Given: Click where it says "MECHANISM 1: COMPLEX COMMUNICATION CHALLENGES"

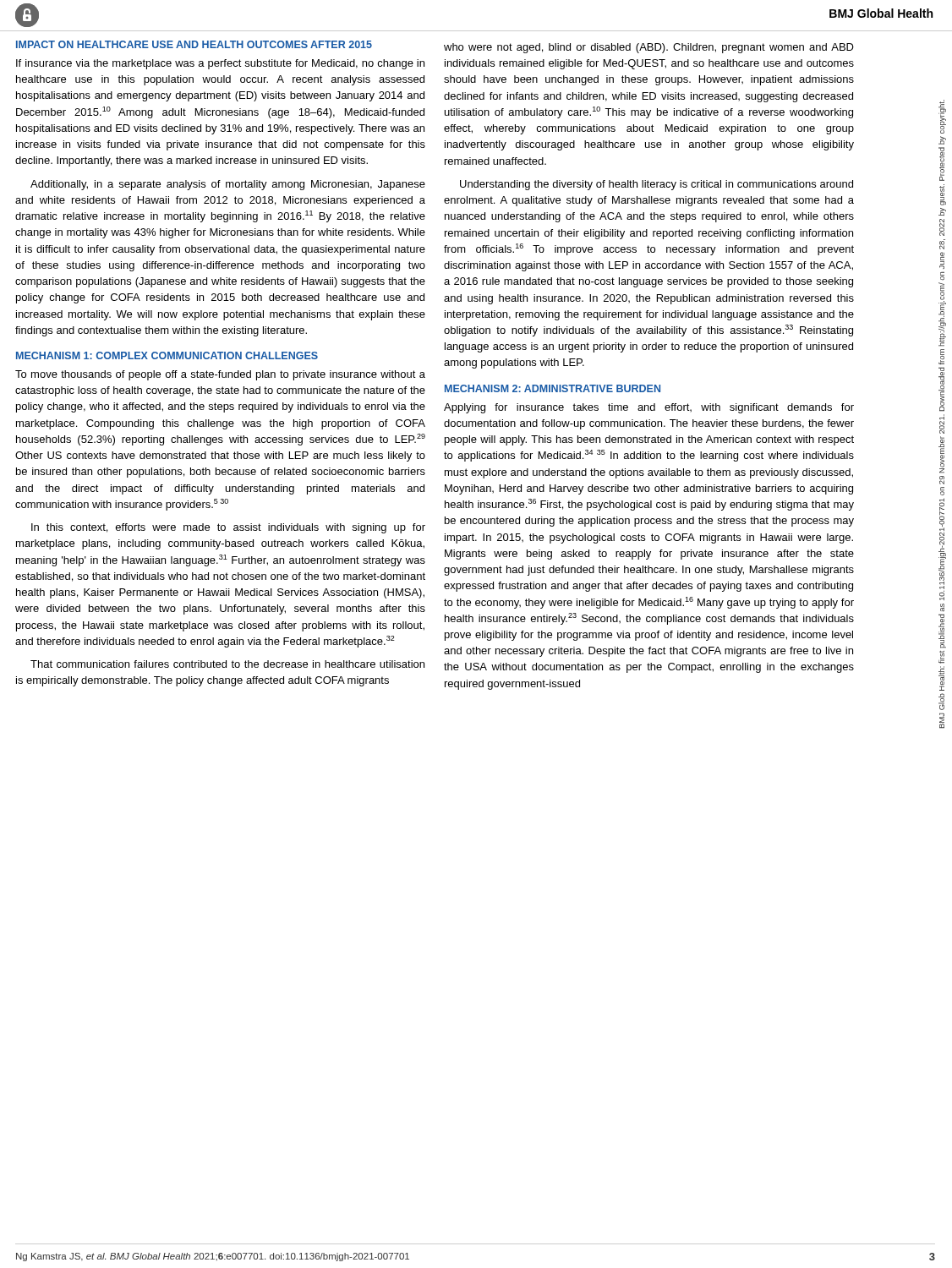Looking at the screenshot, I should tap(167, 356).
